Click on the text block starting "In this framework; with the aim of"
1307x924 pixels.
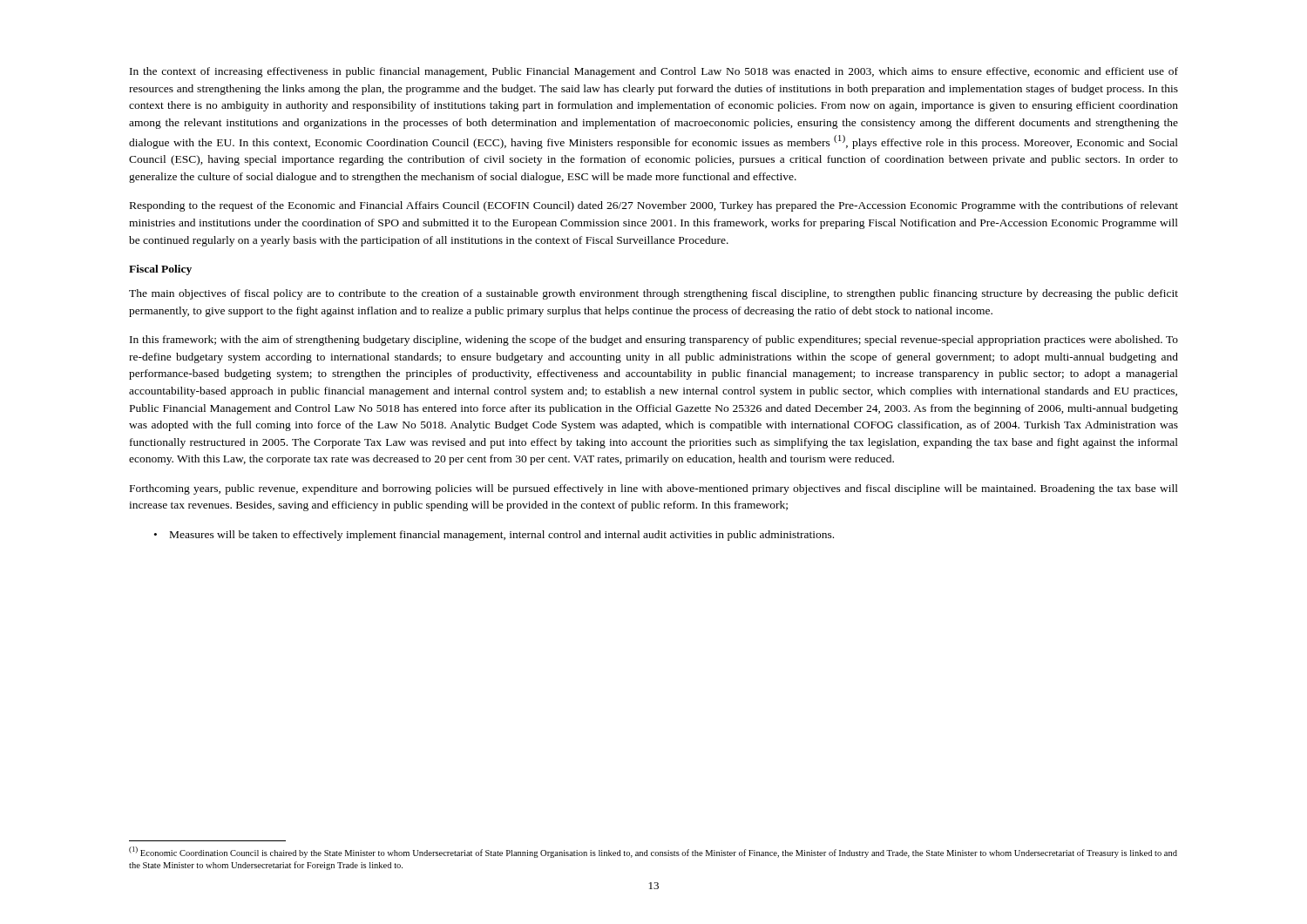pos(654,399)
